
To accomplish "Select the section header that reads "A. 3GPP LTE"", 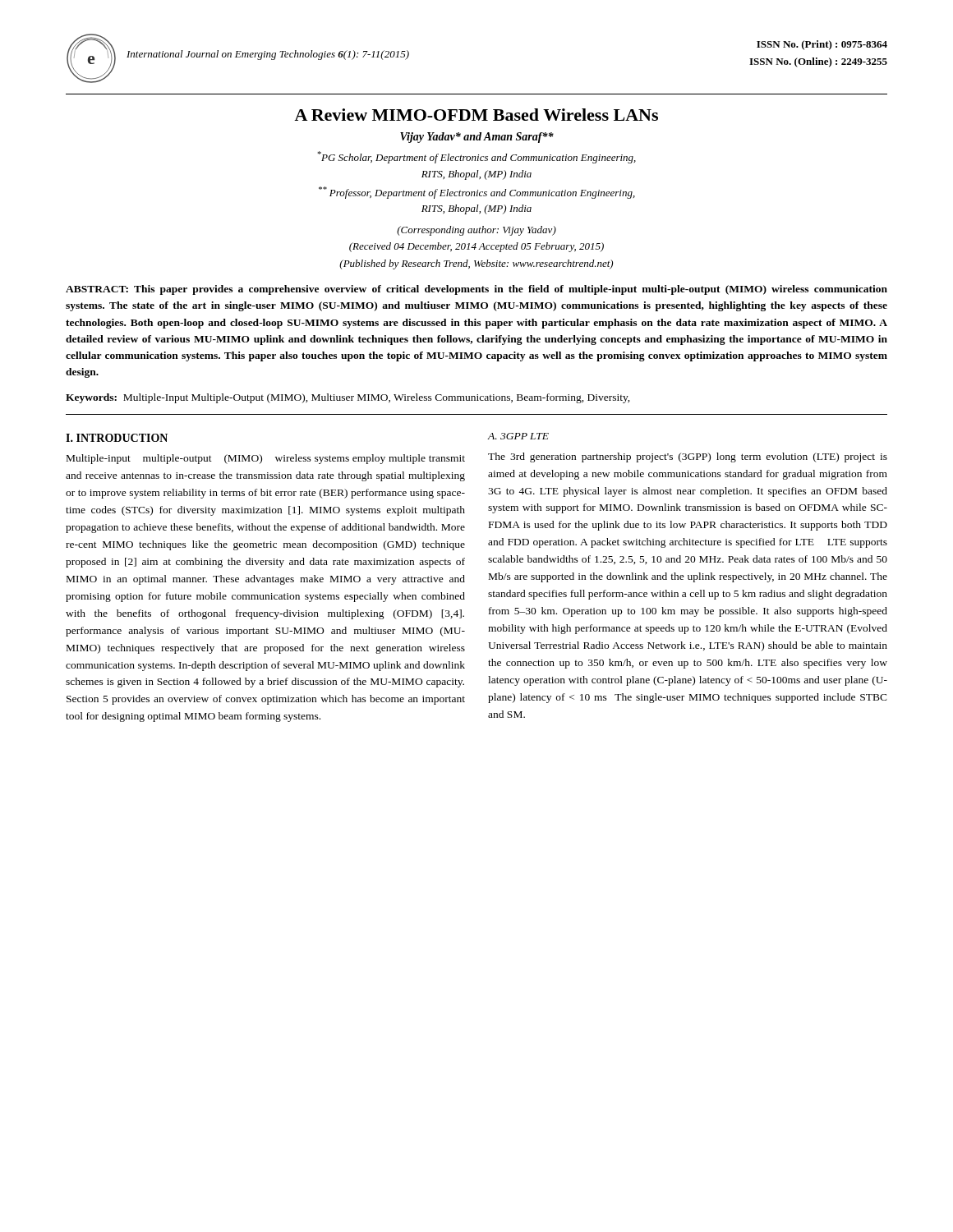I will [x=518, y=436].
